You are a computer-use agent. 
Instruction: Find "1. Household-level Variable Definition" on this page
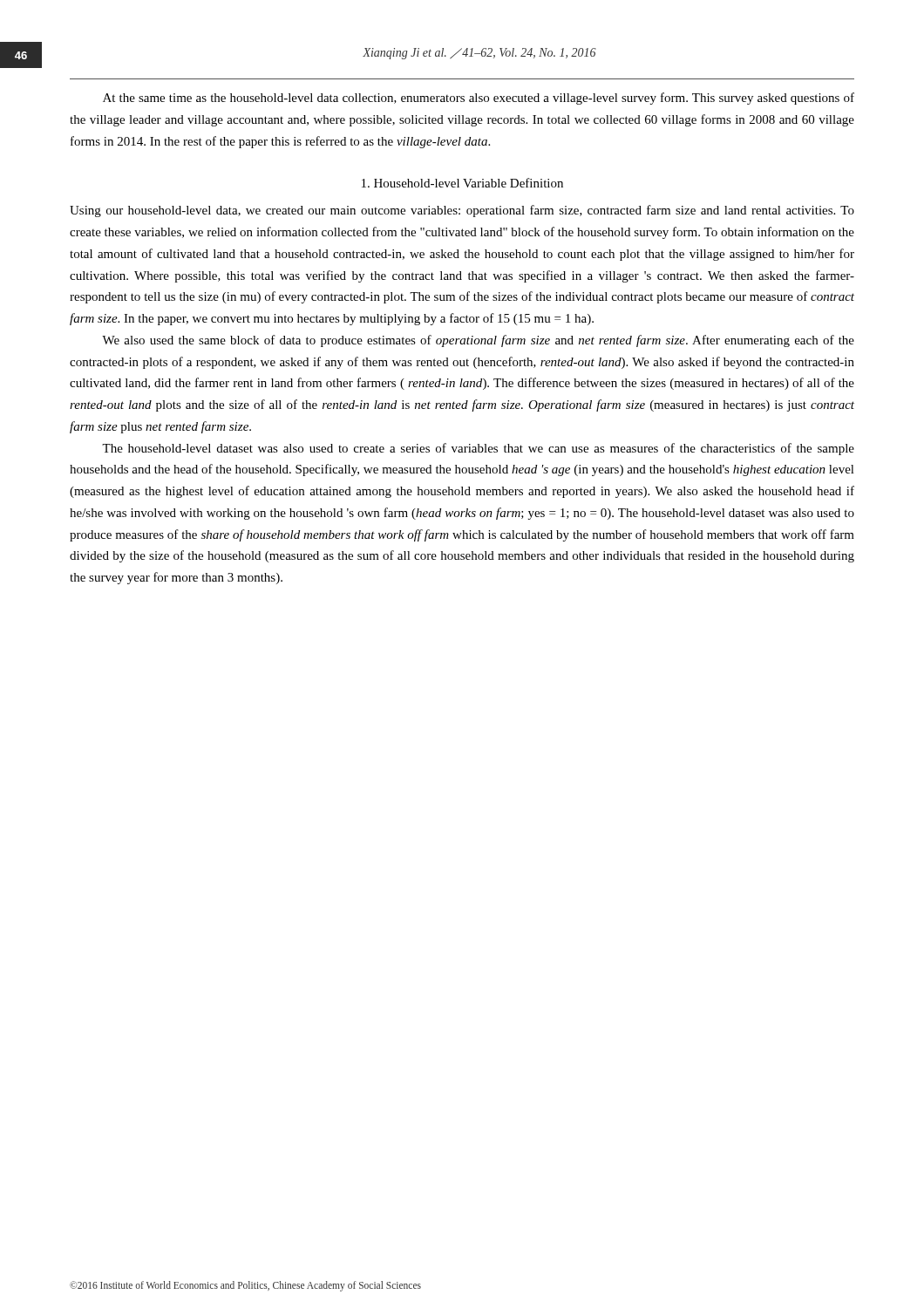click(x=462, y=183)
